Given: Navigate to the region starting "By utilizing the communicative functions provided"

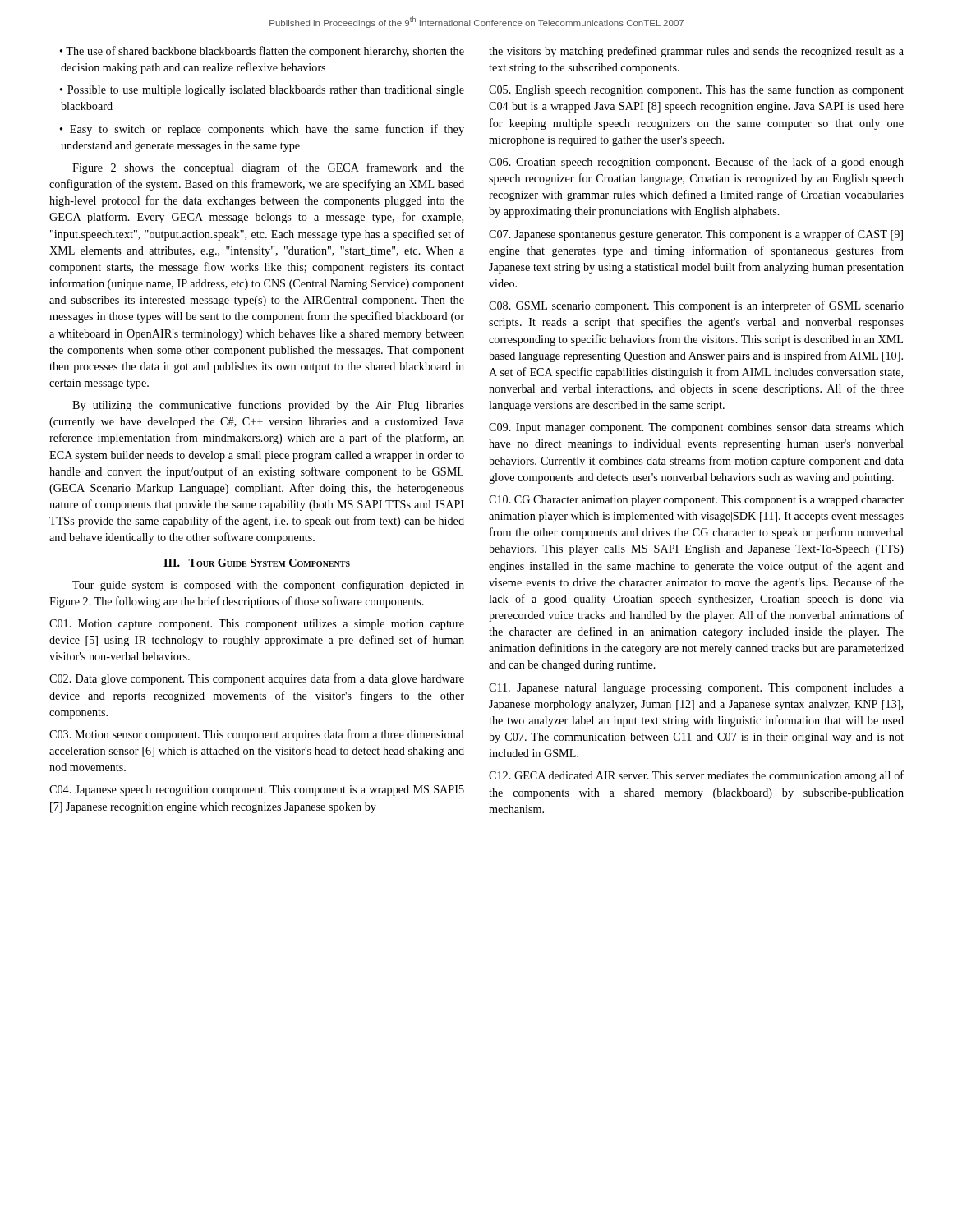Looking at the screenshot, I should pos(257,471).
